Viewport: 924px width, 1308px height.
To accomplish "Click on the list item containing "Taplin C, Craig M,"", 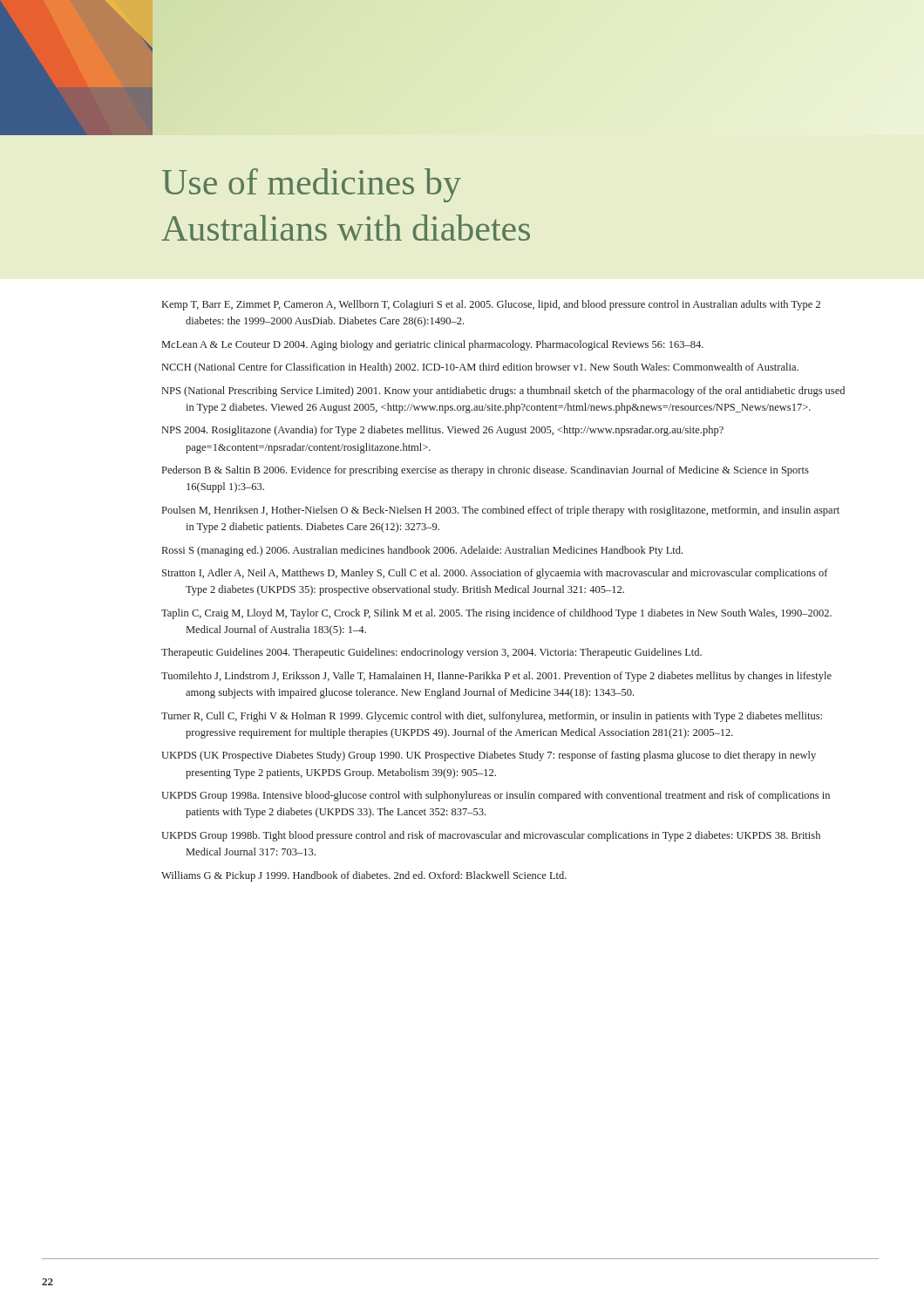I will pos(497,621).
